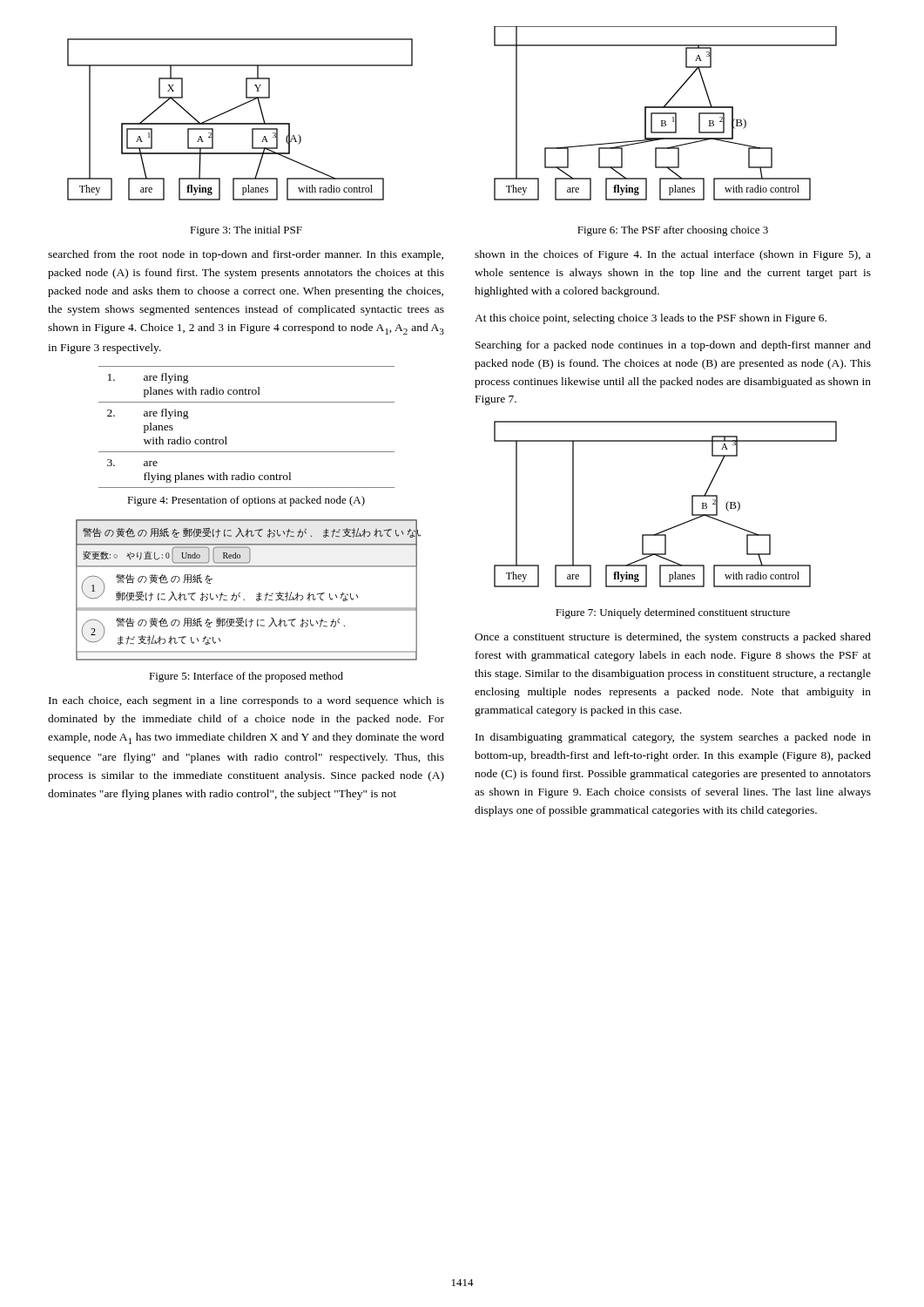Click the caption that begins "Figure 6: The PSF after choosing"
The width and height of the screenshot is (924, 1307).
(x=673, y=230)
